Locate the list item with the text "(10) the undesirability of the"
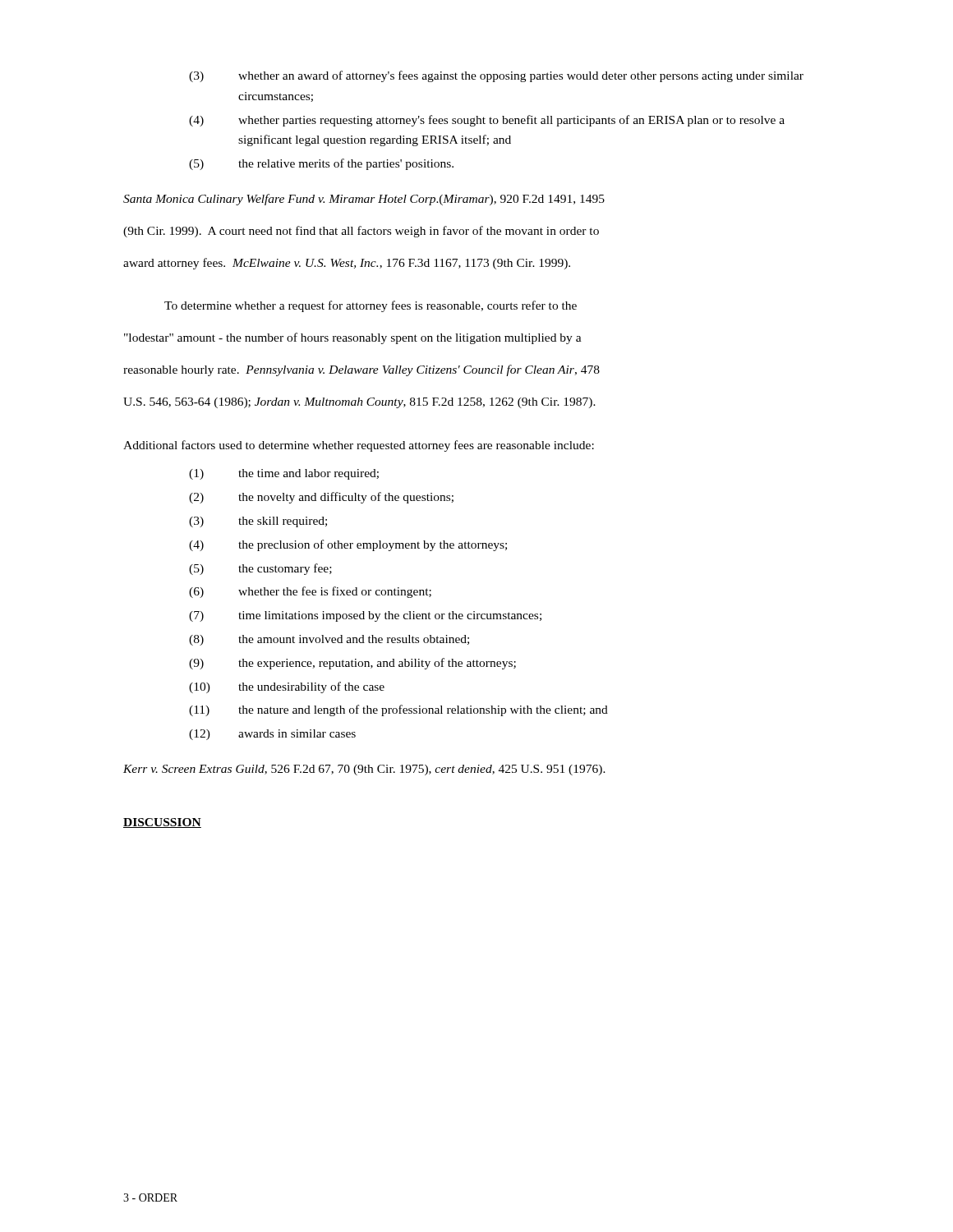This screenshot has width=953, height=1232. [287, 687]
